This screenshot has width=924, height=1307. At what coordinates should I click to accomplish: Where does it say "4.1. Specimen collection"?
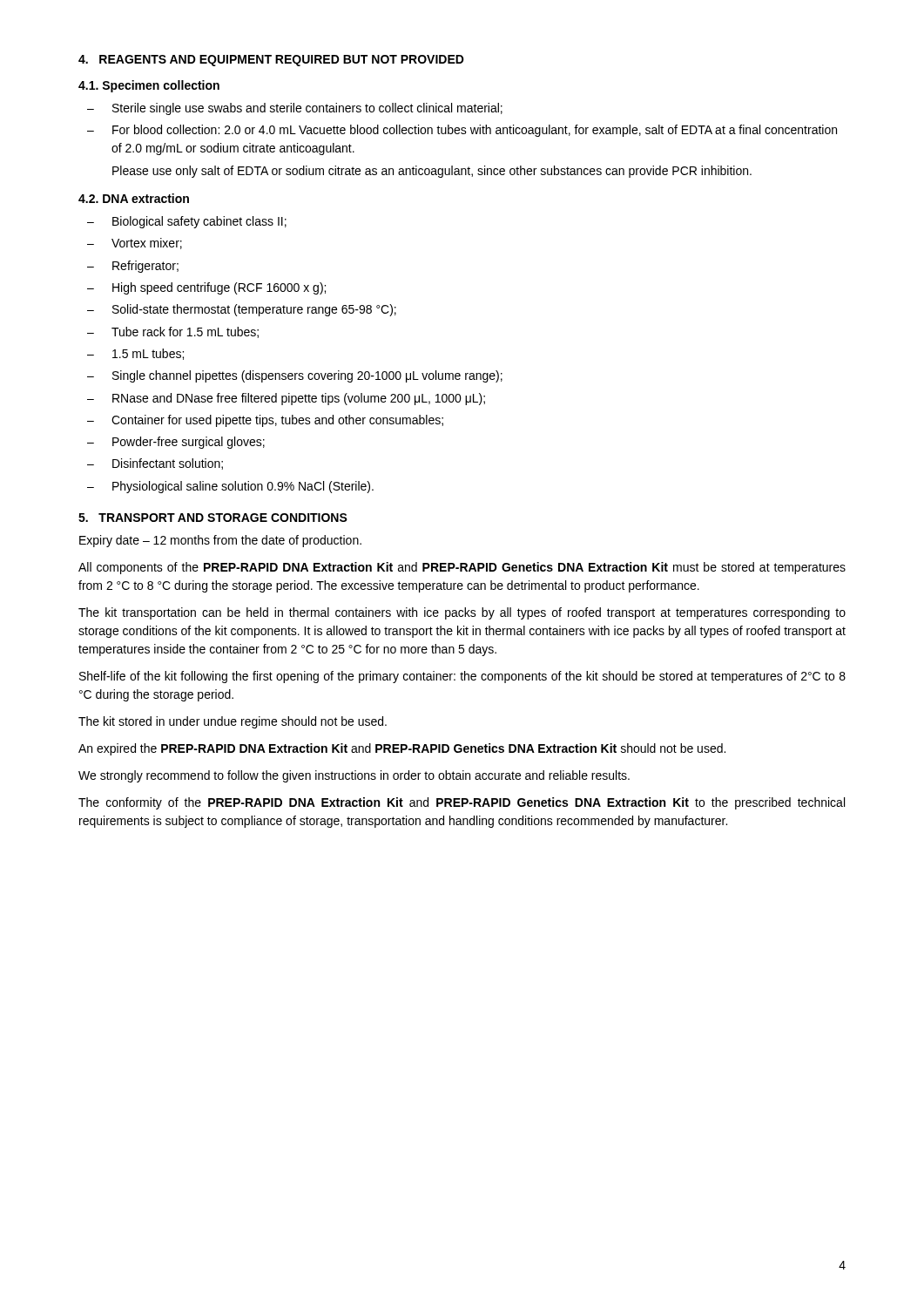(149, 85)
